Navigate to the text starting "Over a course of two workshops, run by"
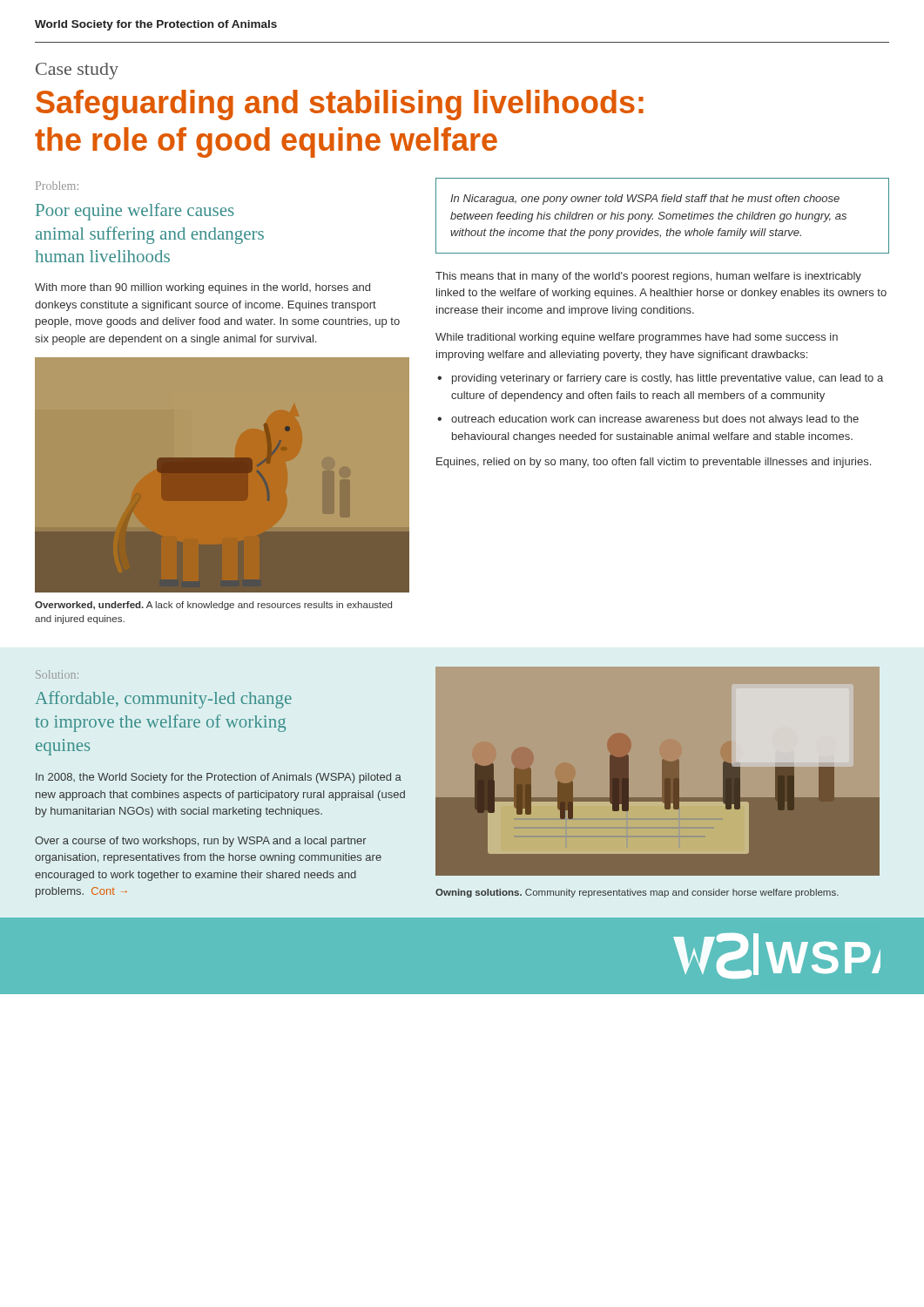Screen dimensions: 1307x924 click(x=208, y=866)
